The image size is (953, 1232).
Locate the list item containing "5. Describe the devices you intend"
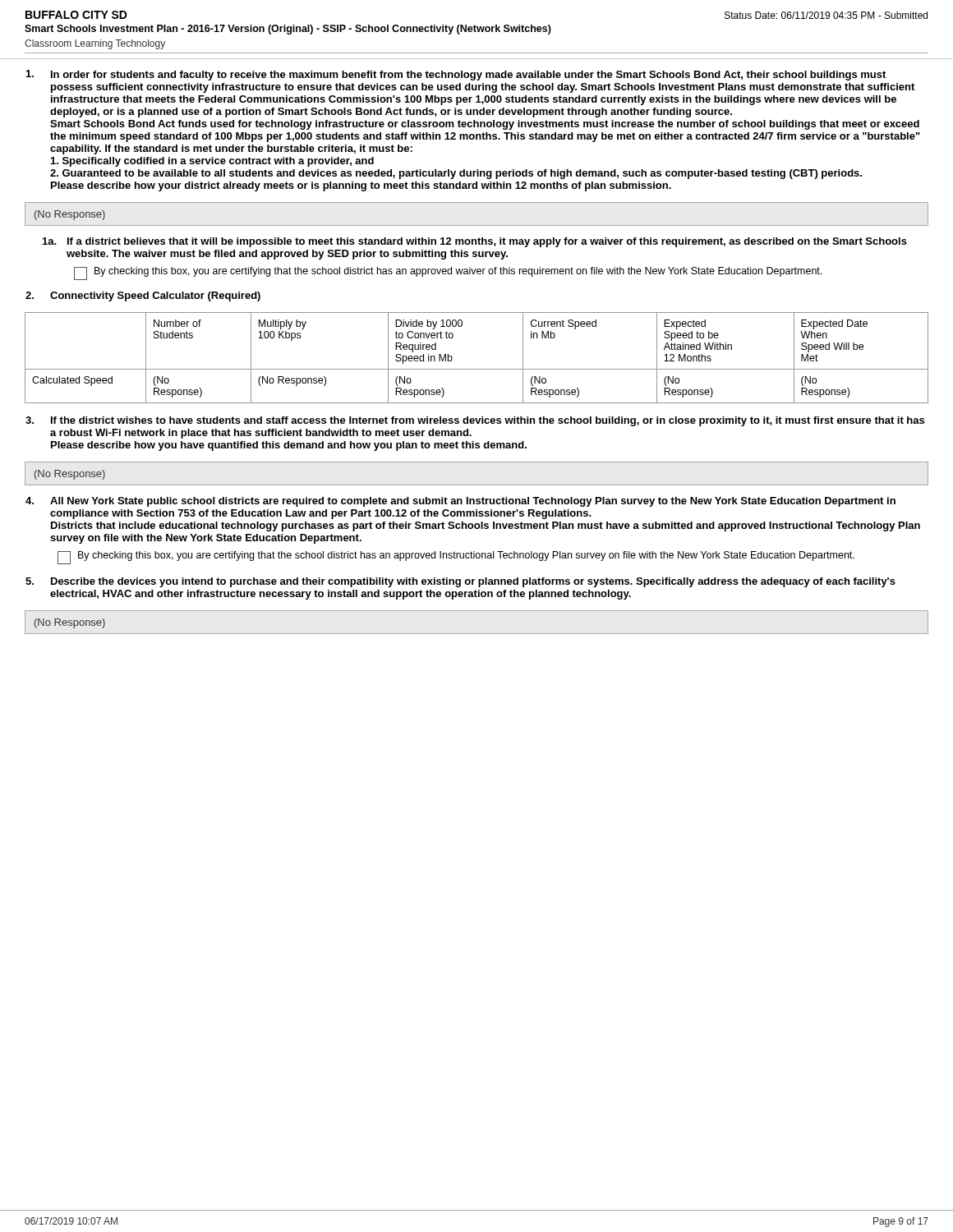click(476, 587)
